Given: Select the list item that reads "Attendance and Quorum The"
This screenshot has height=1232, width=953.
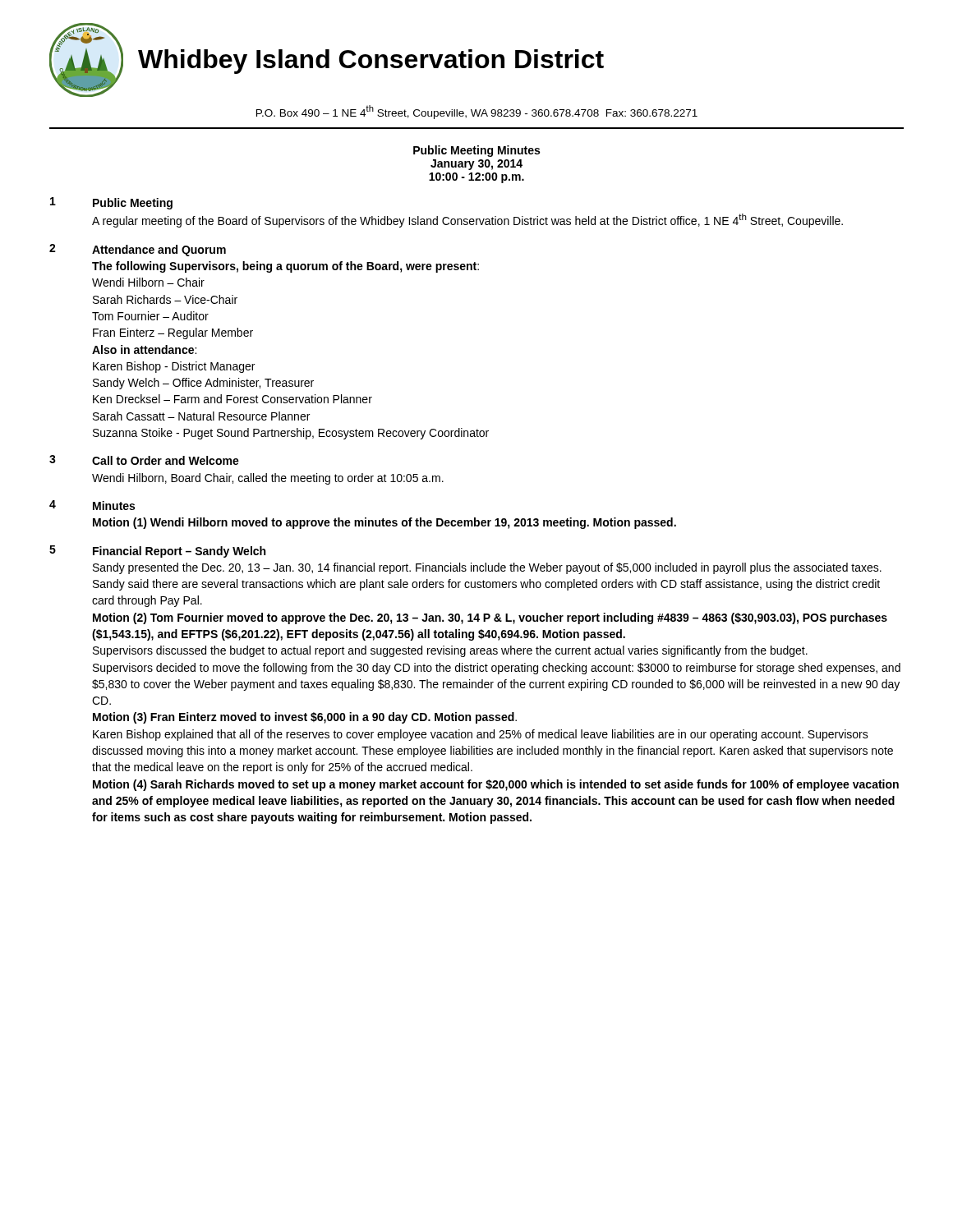Looking at the screenshot, I should 159,251.
